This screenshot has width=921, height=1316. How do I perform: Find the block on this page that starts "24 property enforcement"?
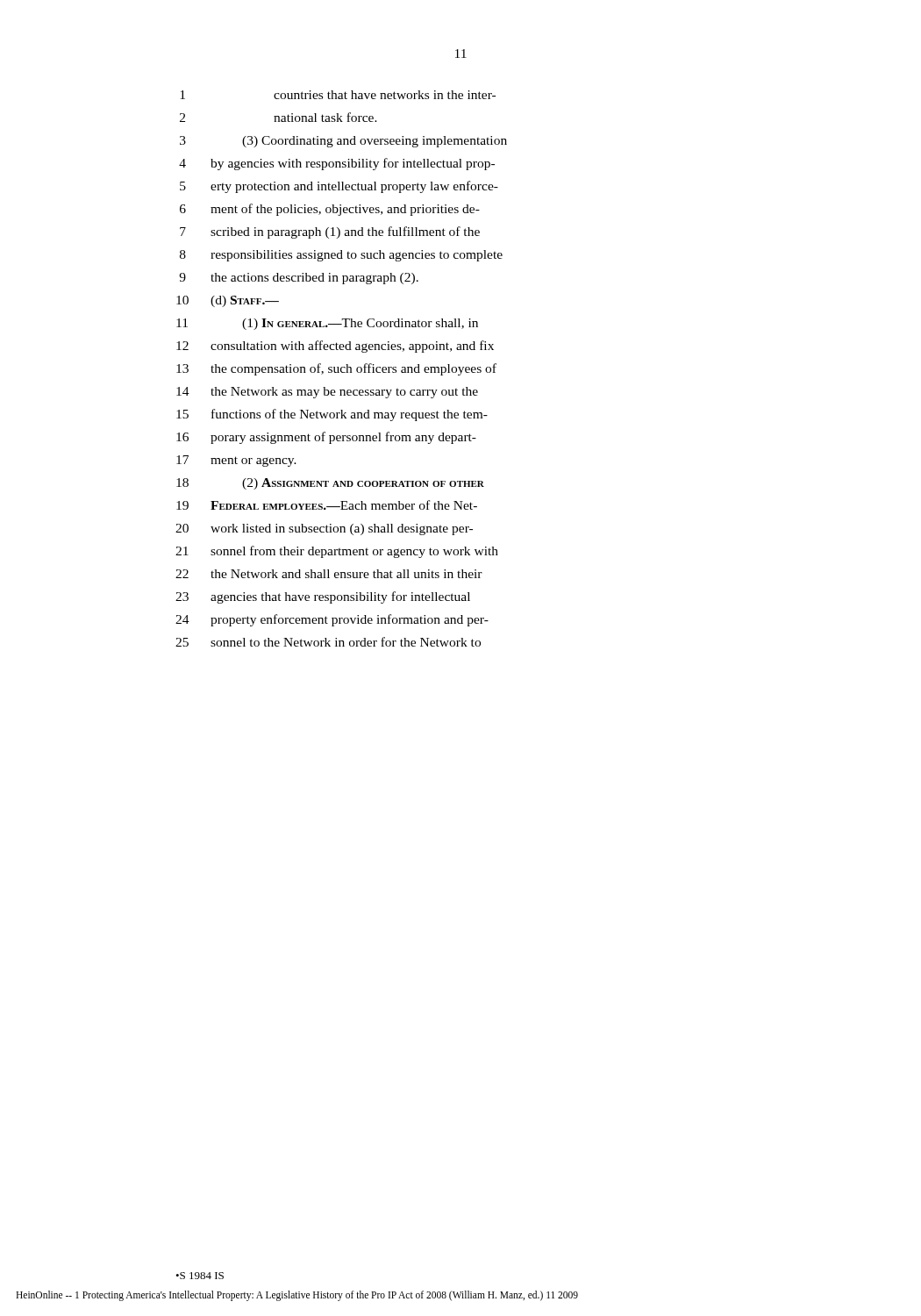click(447, 619)
